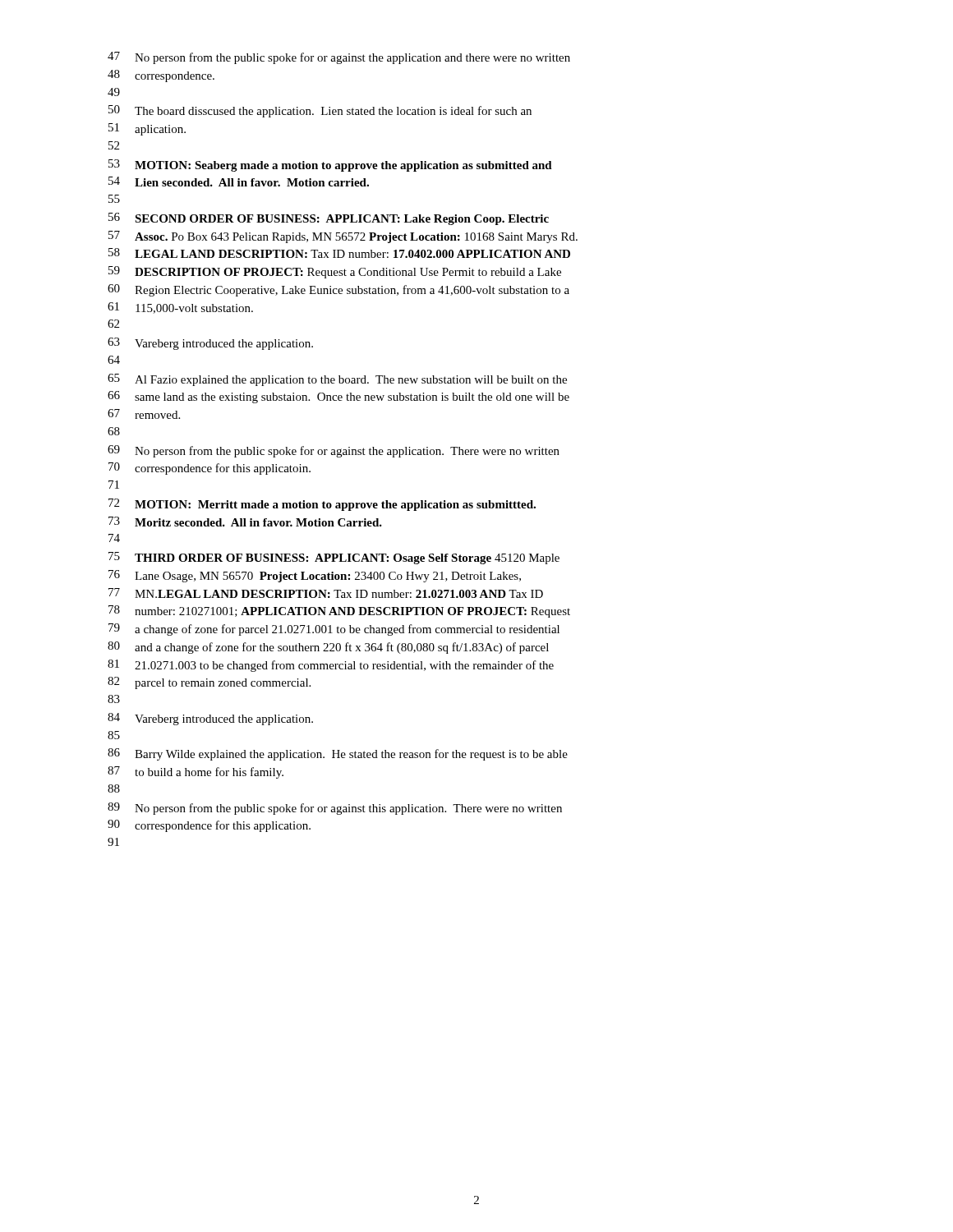This screenshot has width=953, height=1232.
Task: Select the list item with the text "76 Lane Osage, MN 56570 Project Location: 23400"
Action: [x=476, y=576]
